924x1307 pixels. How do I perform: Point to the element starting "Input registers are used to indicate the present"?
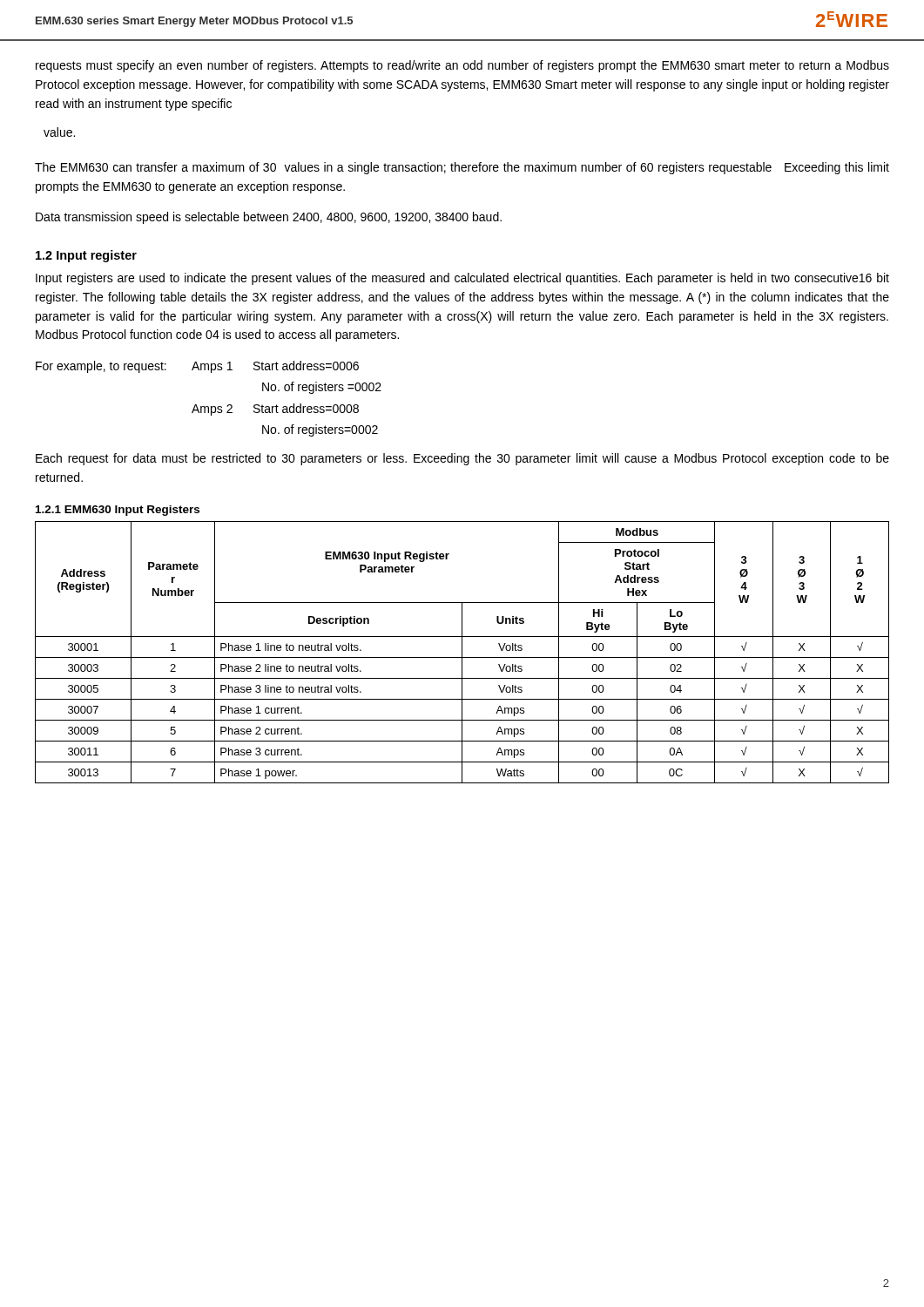tap(462, 306)
